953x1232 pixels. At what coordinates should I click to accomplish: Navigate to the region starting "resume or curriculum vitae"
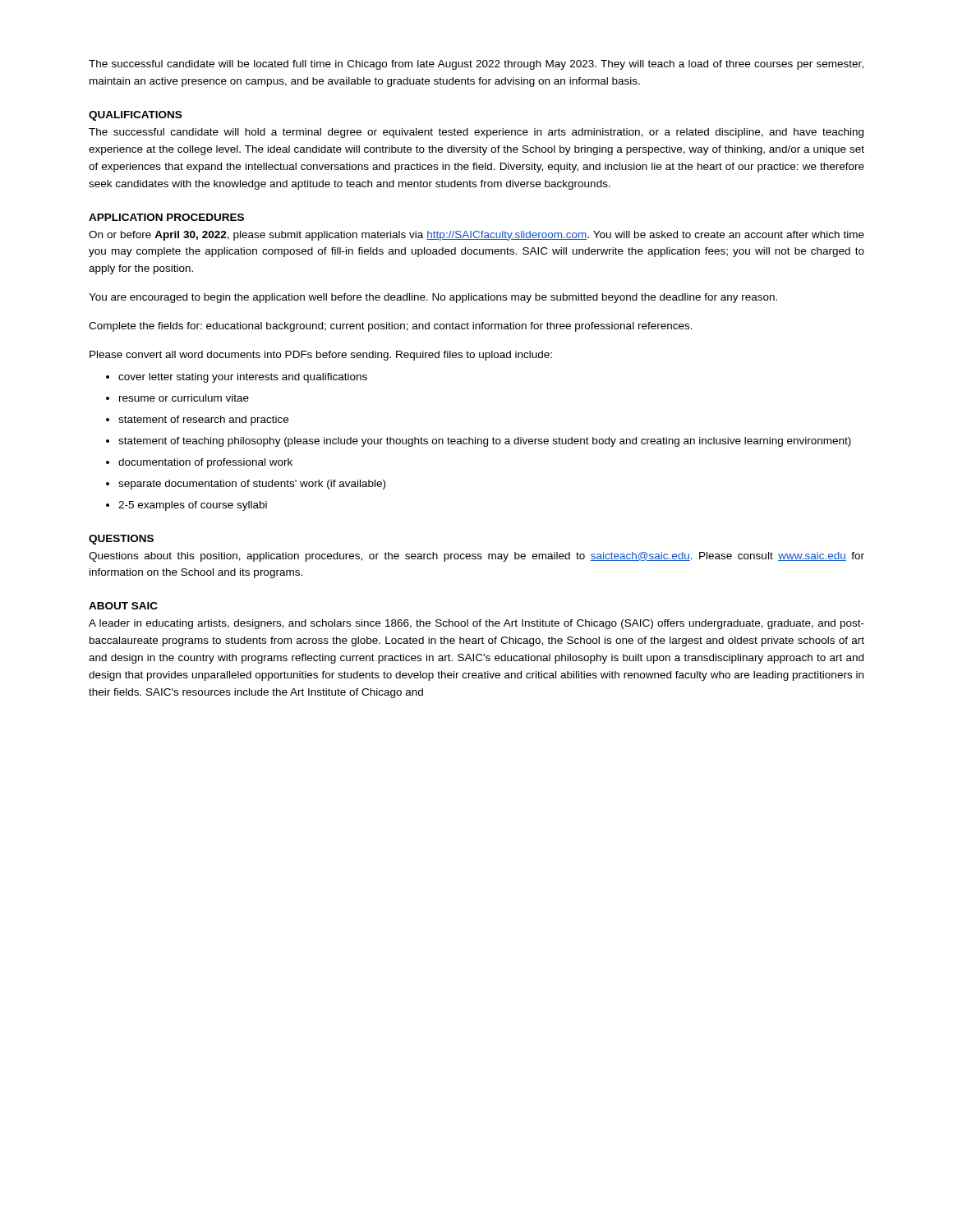click(x=184, y=398)
